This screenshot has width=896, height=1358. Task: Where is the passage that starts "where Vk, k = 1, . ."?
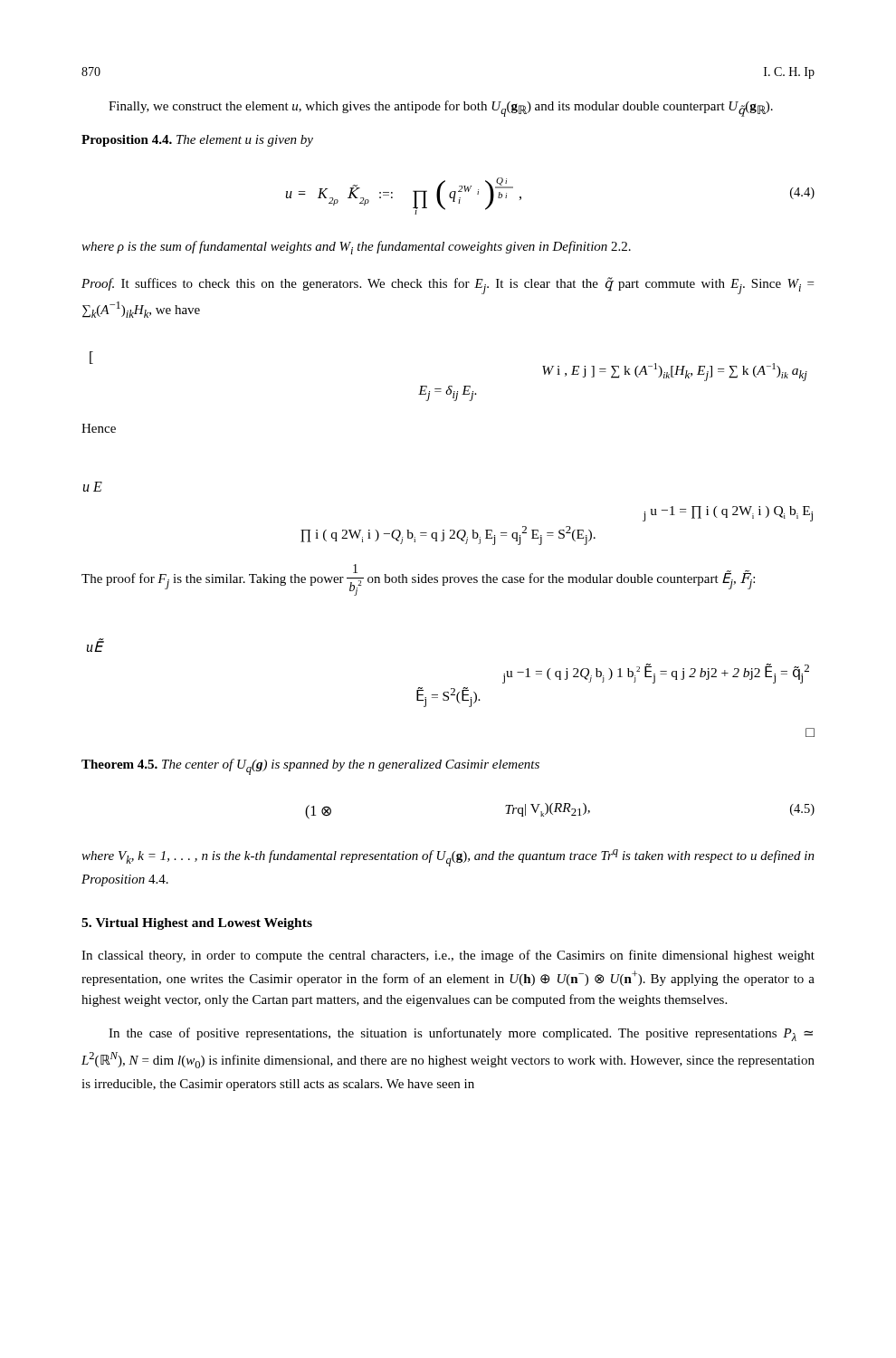point(448,867)
